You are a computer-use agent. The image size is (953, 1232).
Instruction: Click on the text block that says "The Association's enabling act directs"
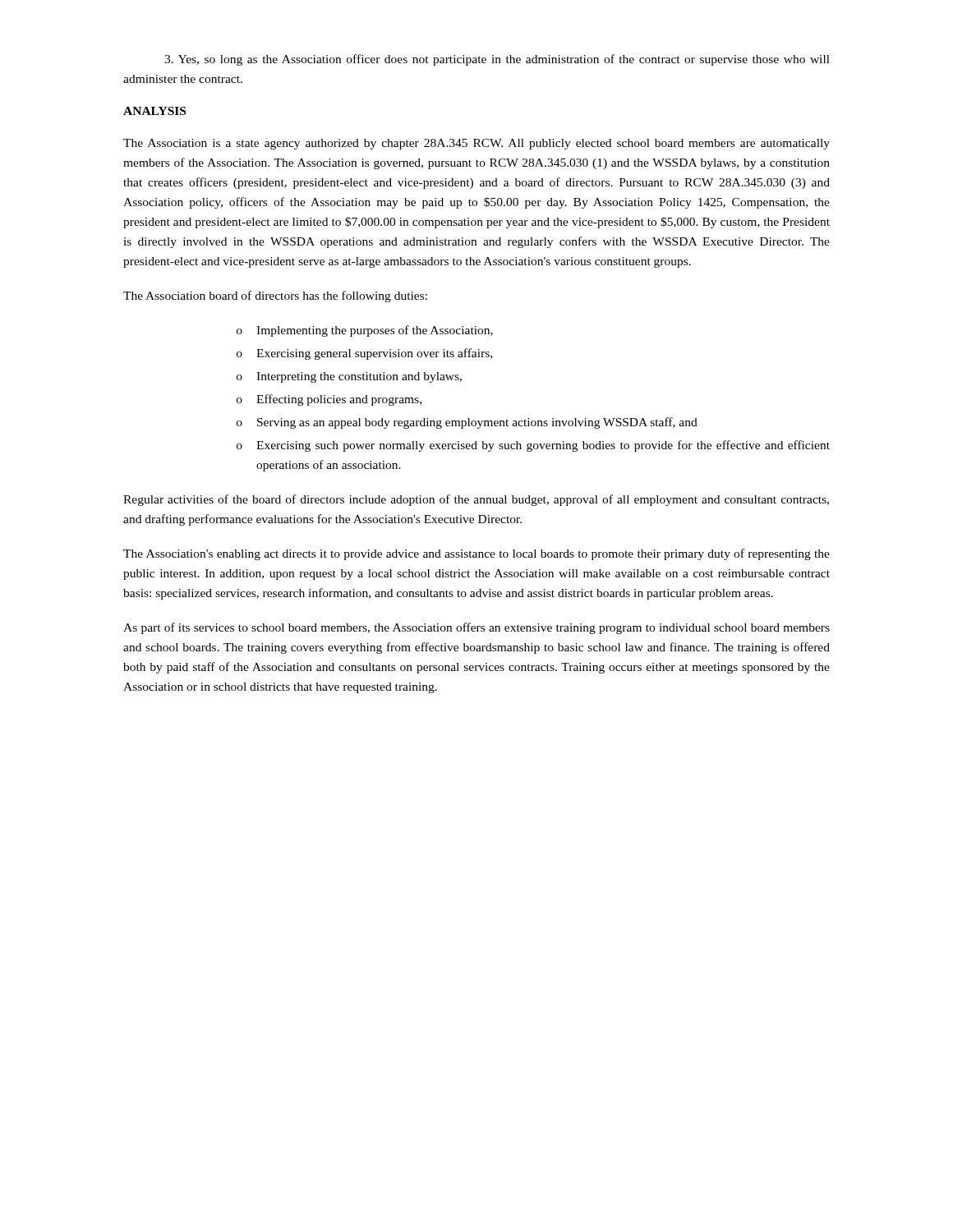(476, 573)
